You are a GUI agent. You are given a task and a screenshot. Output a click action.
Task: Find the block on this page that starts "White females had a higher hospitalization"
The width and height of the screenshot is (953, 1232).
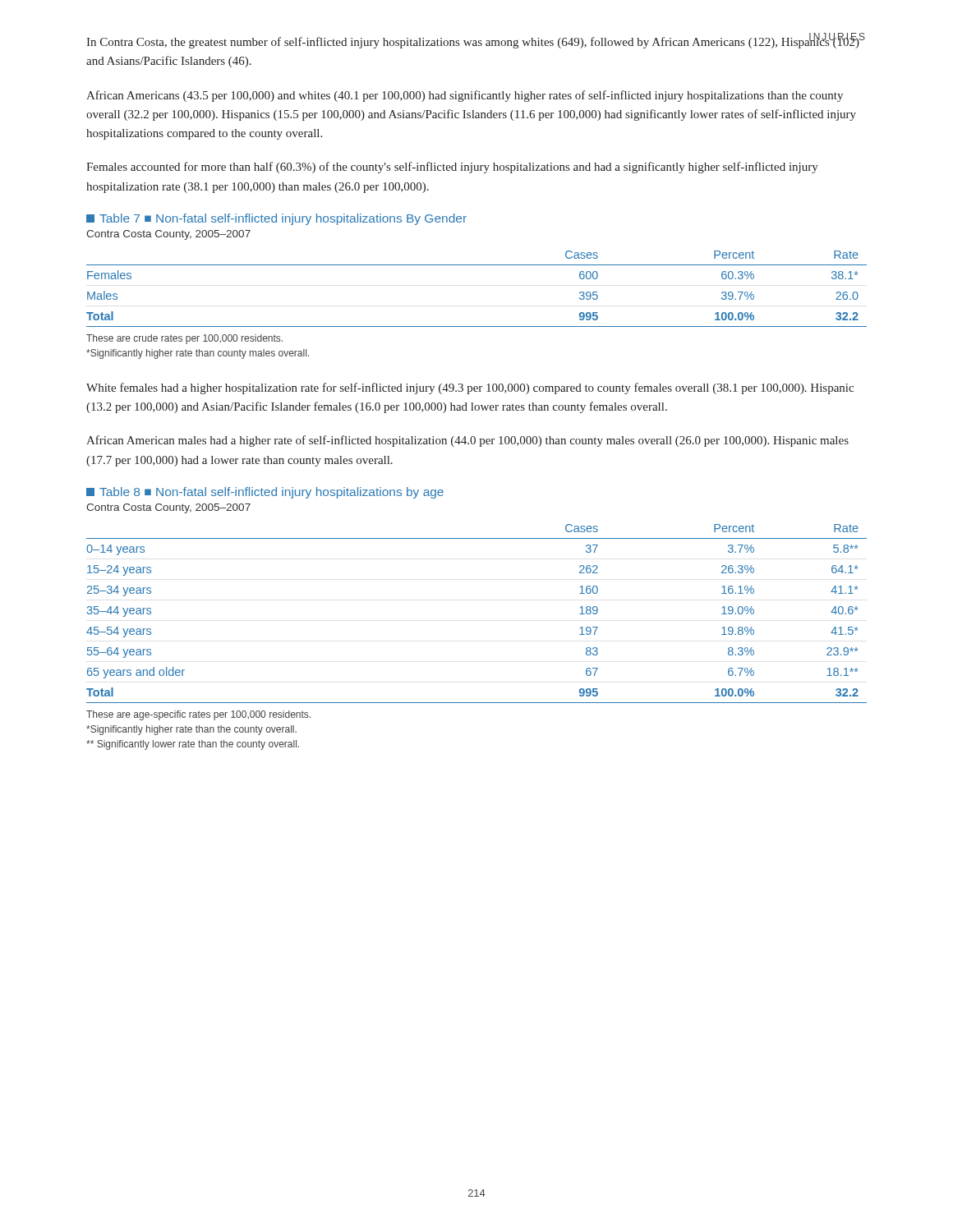pos(470,397)
